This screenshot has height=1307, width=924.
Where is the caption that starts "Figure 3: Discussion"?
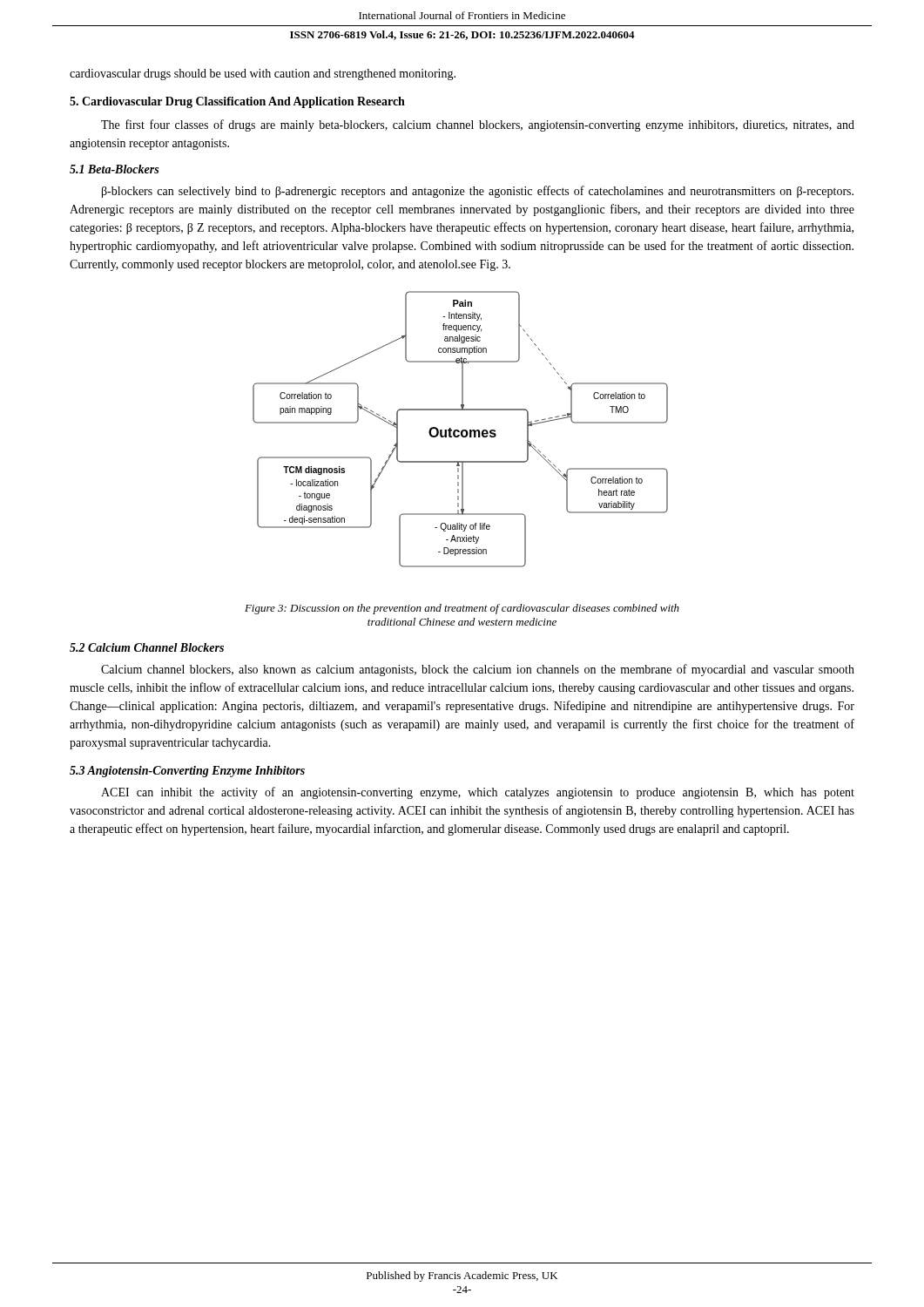pos(462,615)
